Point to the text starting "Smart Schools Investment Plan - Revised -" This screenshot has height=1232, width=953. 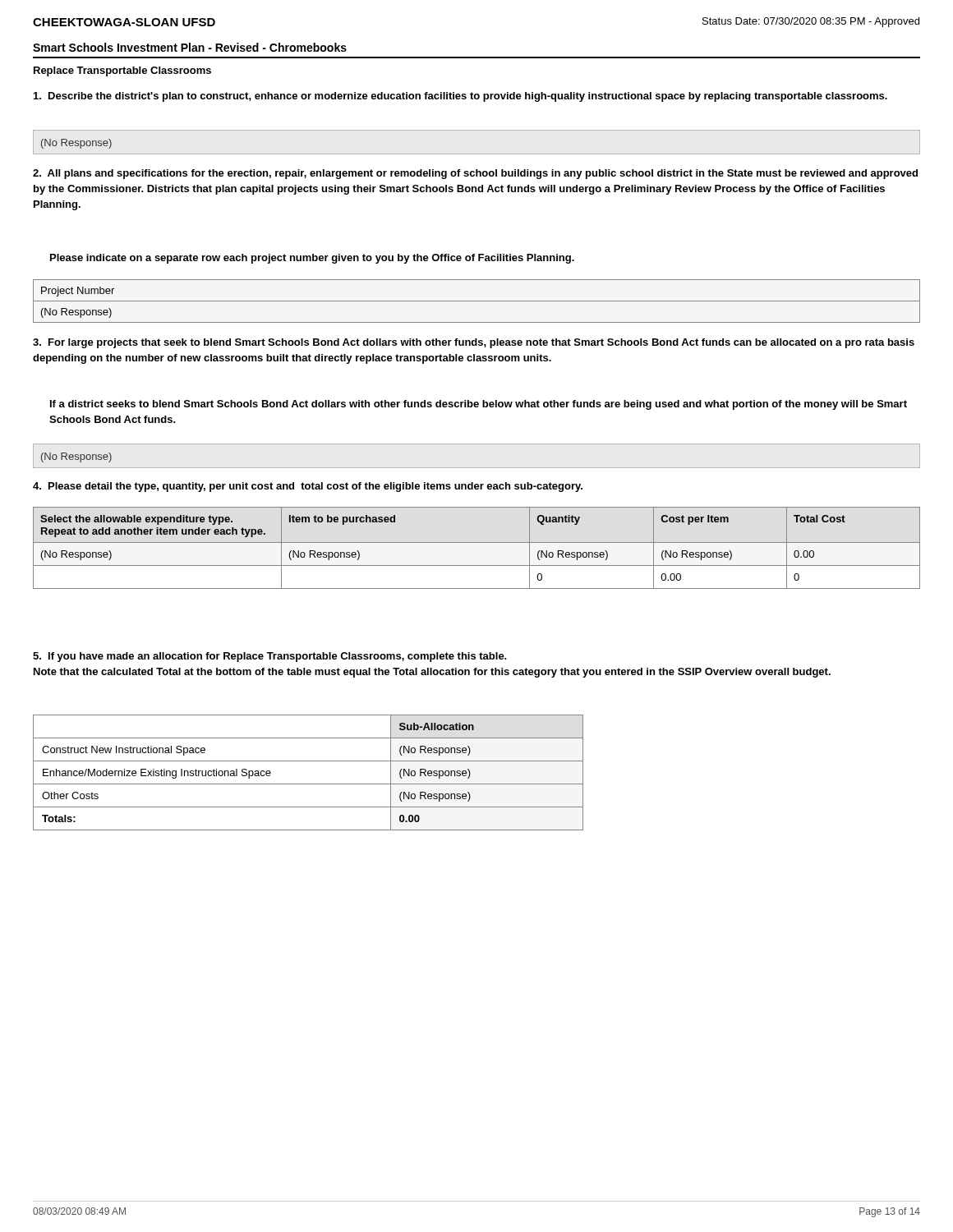[x=190, y=48]
